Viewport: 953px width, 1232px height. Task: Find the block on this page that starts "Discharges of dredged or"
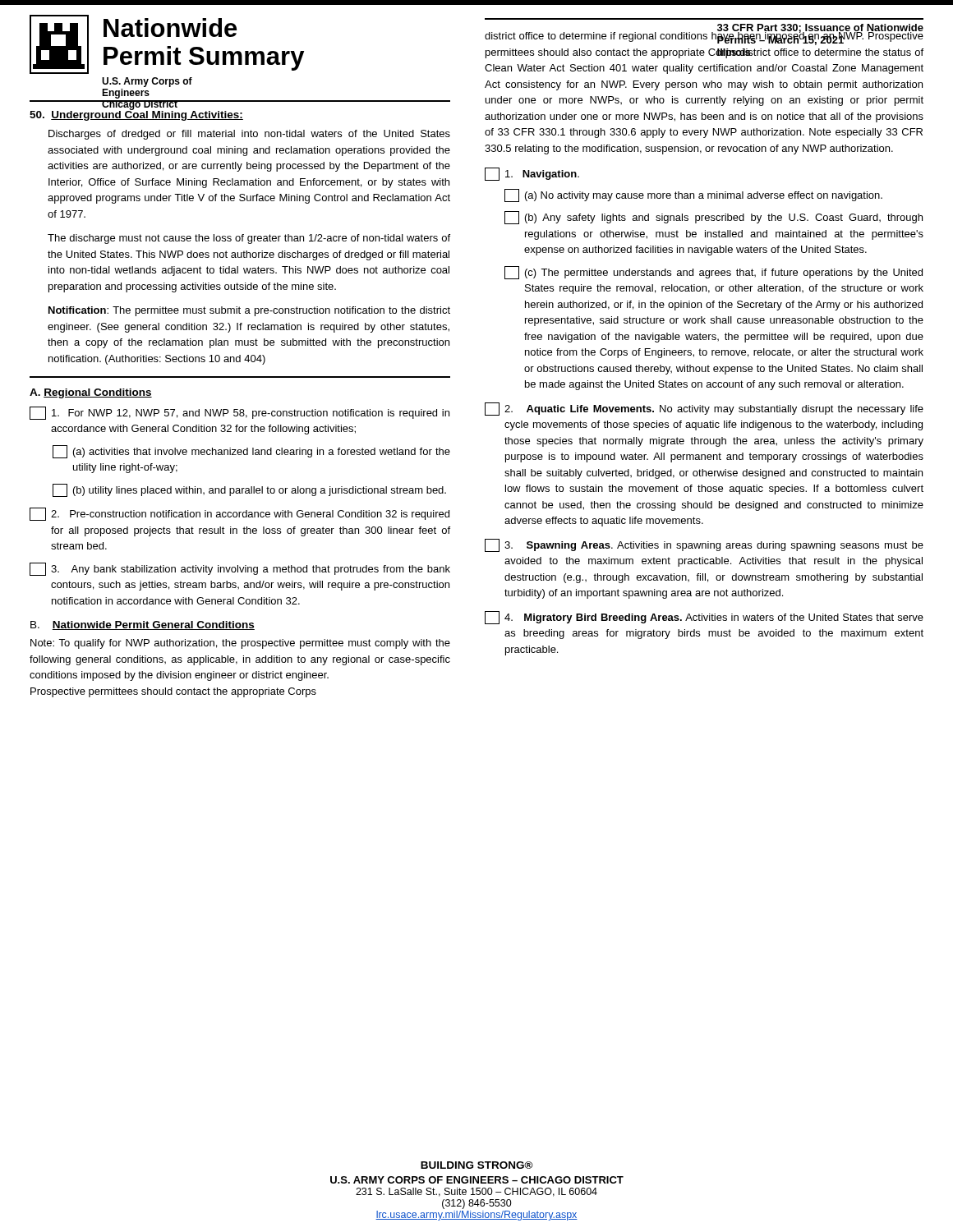249,173
